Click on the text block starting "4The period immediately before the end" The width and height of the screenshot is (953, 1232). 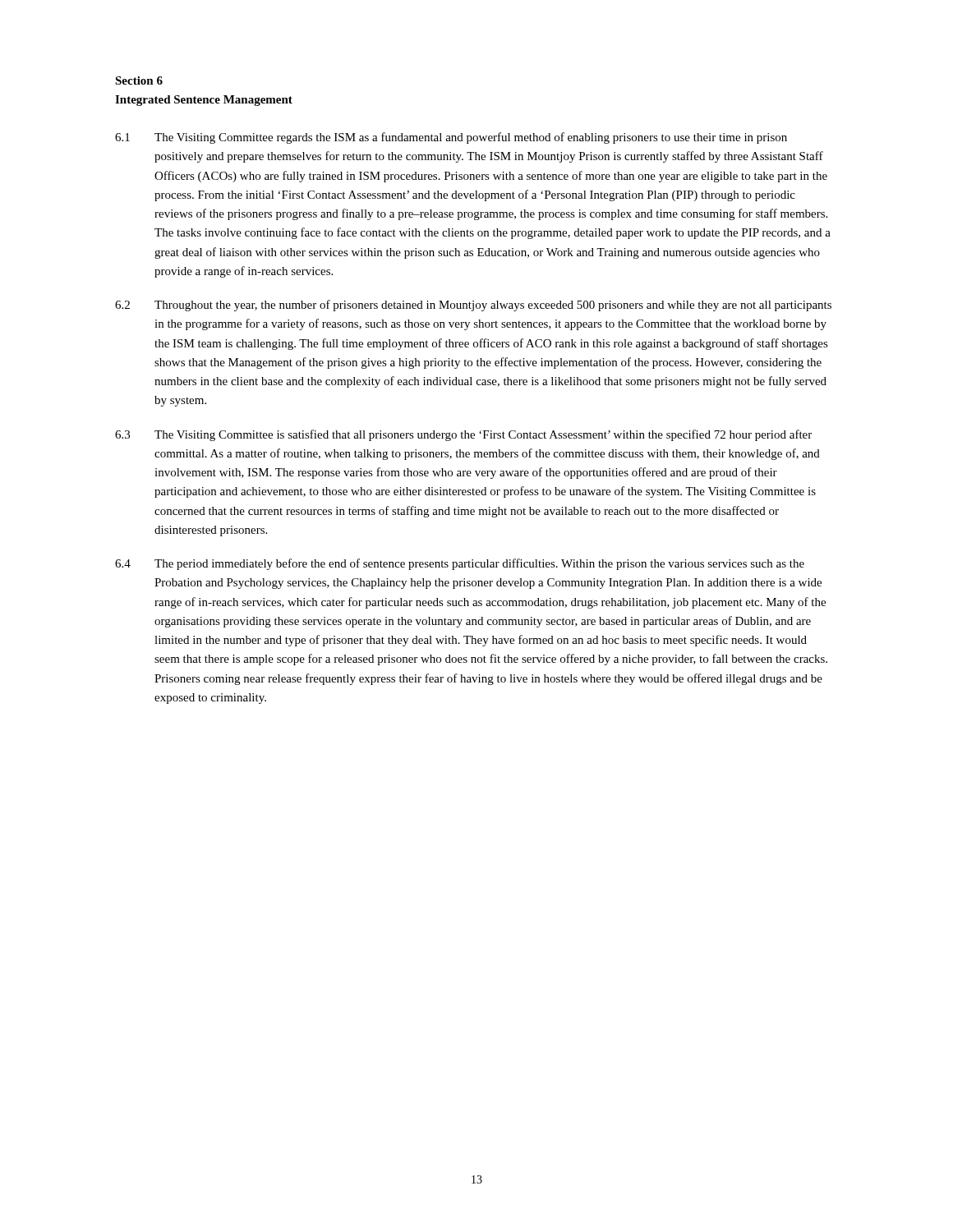click(475, 631)
